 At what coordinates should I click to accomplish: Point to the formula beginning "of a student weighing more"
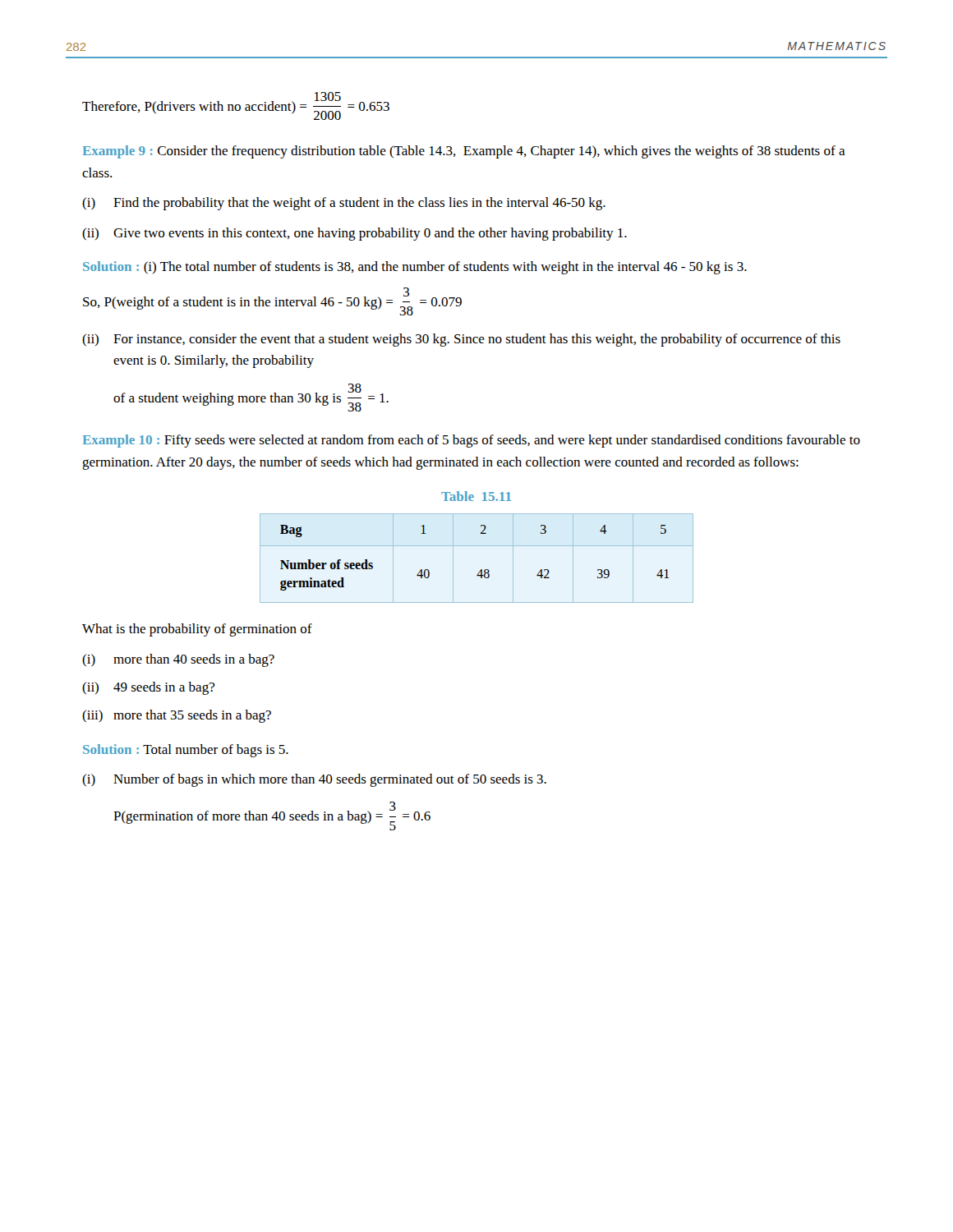click(251, 398)
